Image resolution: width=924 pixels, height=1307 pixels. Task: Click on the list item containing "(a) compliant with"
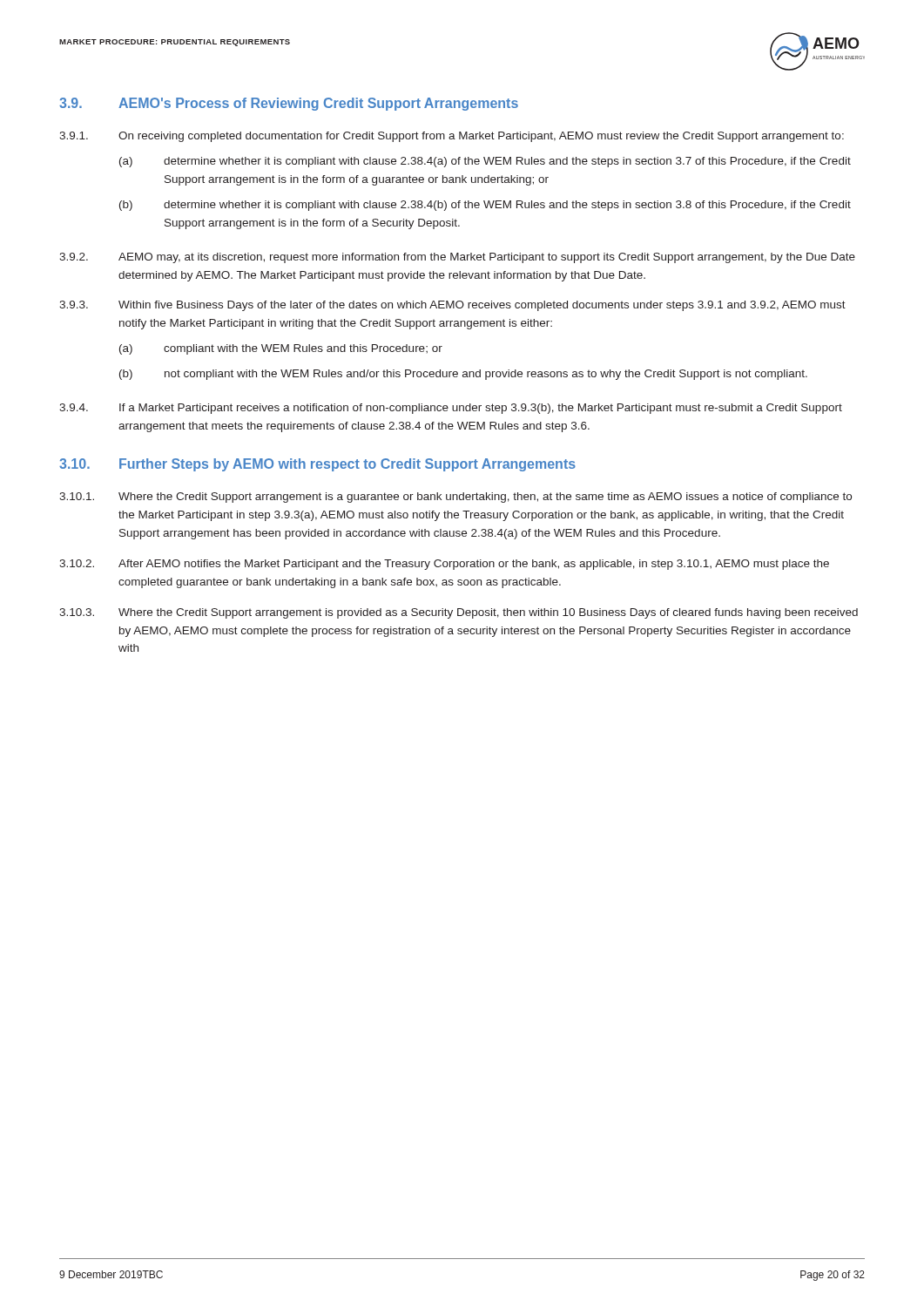281,349
